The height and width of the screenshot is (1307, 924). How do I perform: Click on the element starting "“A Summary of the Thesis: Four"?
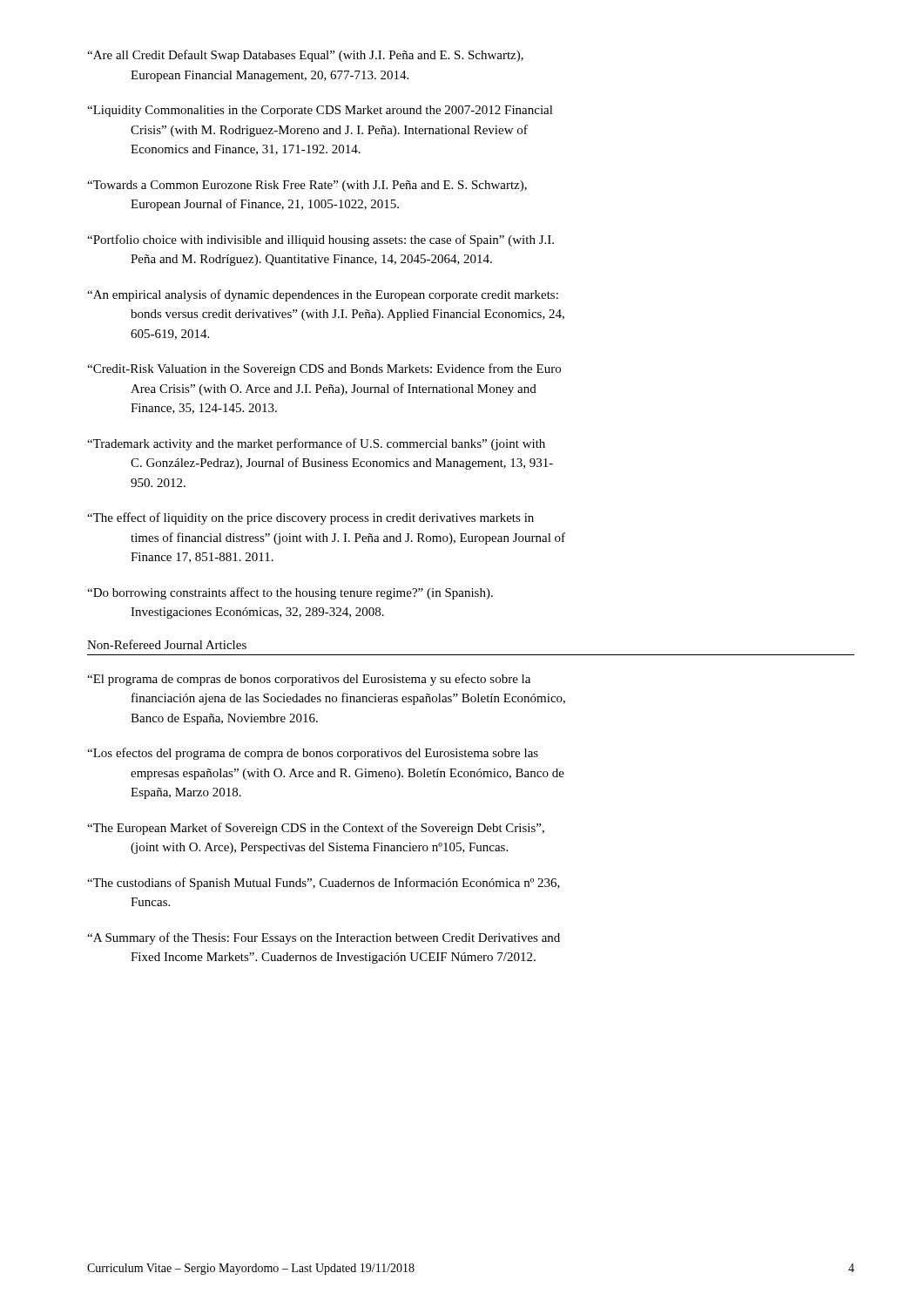point(471,947)
